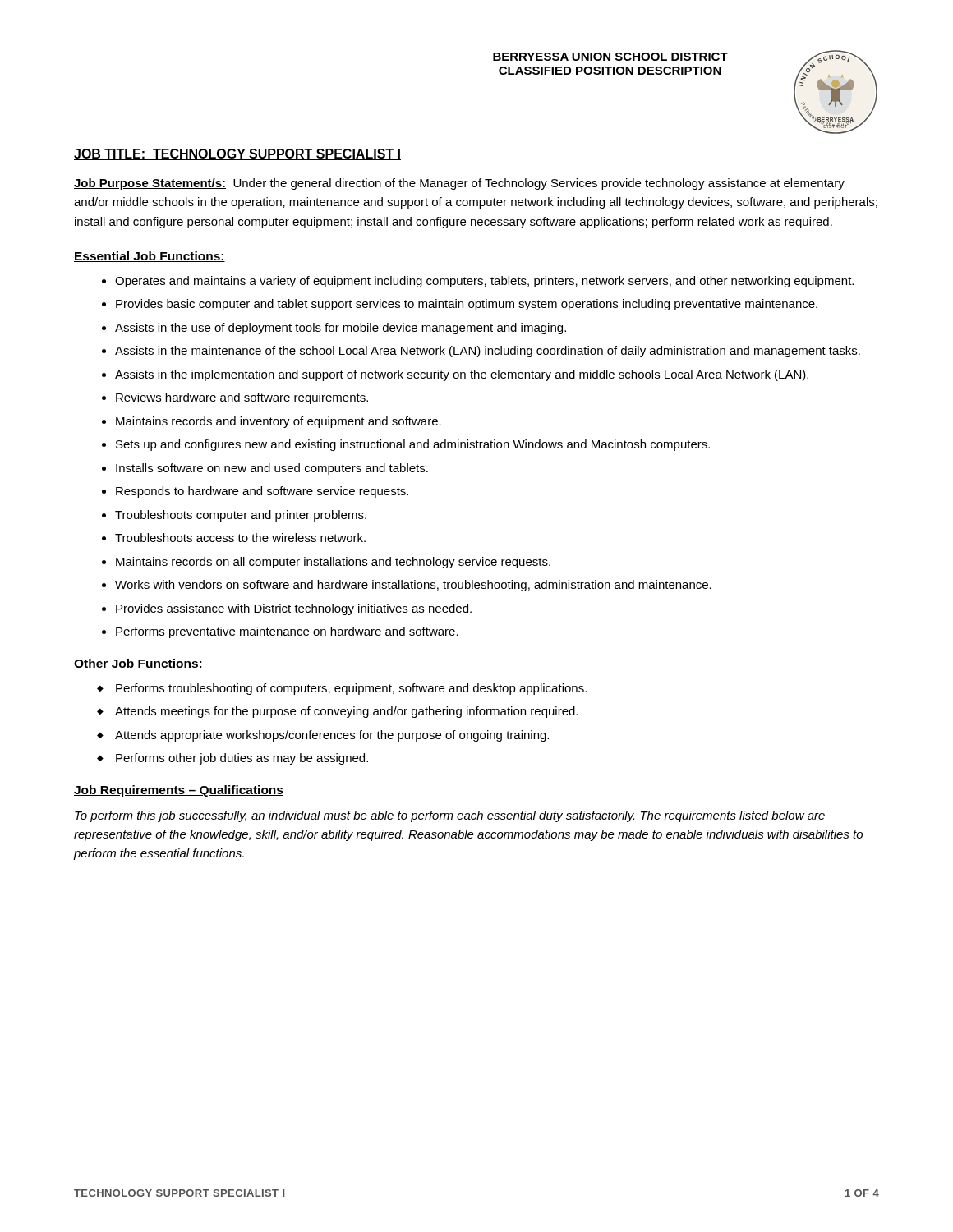The height and width of the screenshot is (1232, 953).
Task: Locate the text "Job Requirements – Qualifications"
Action: pos(179,790)
